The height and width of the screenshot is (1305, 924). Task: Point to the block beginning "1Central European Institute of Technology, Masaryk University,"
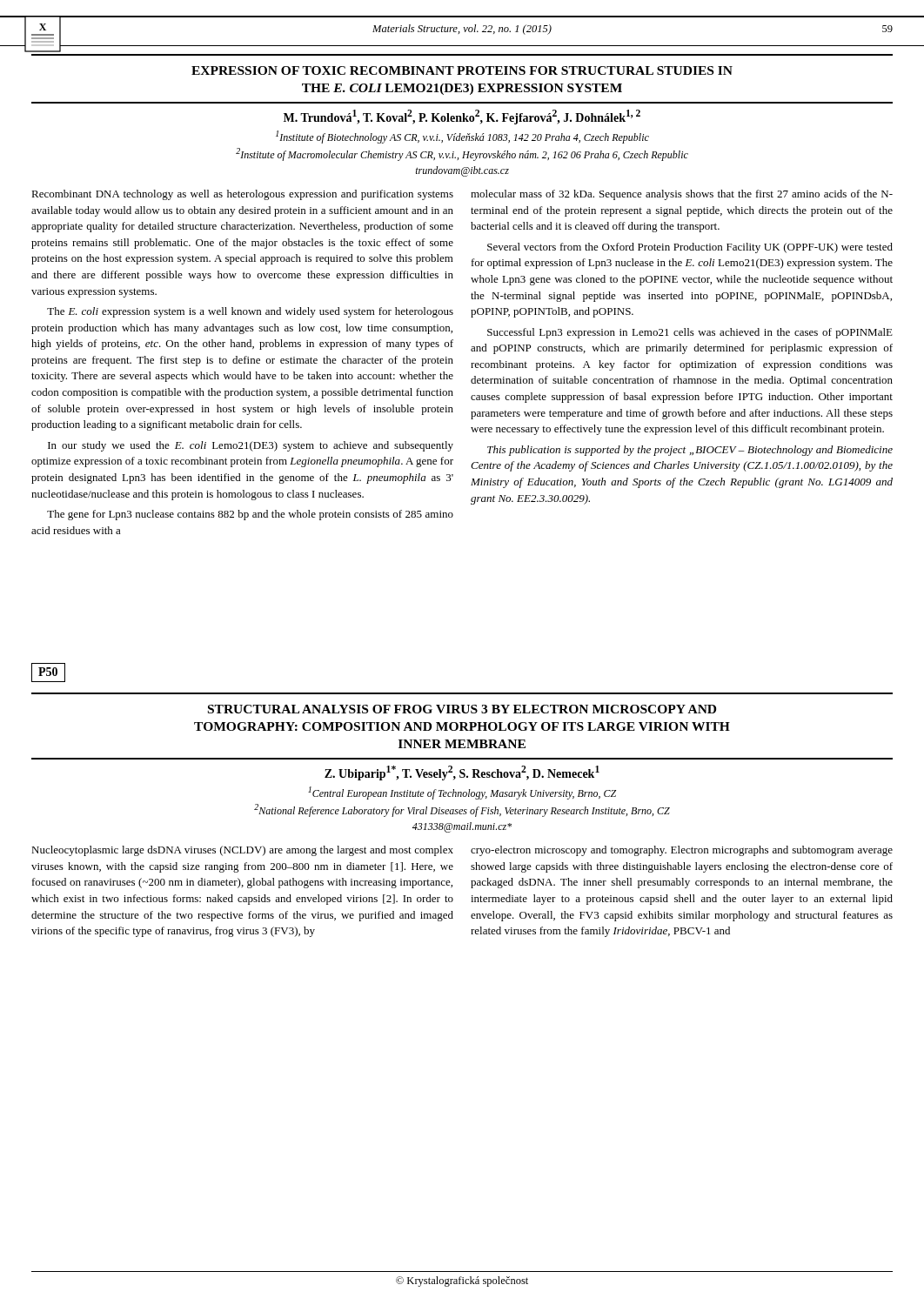click(462, 809)
